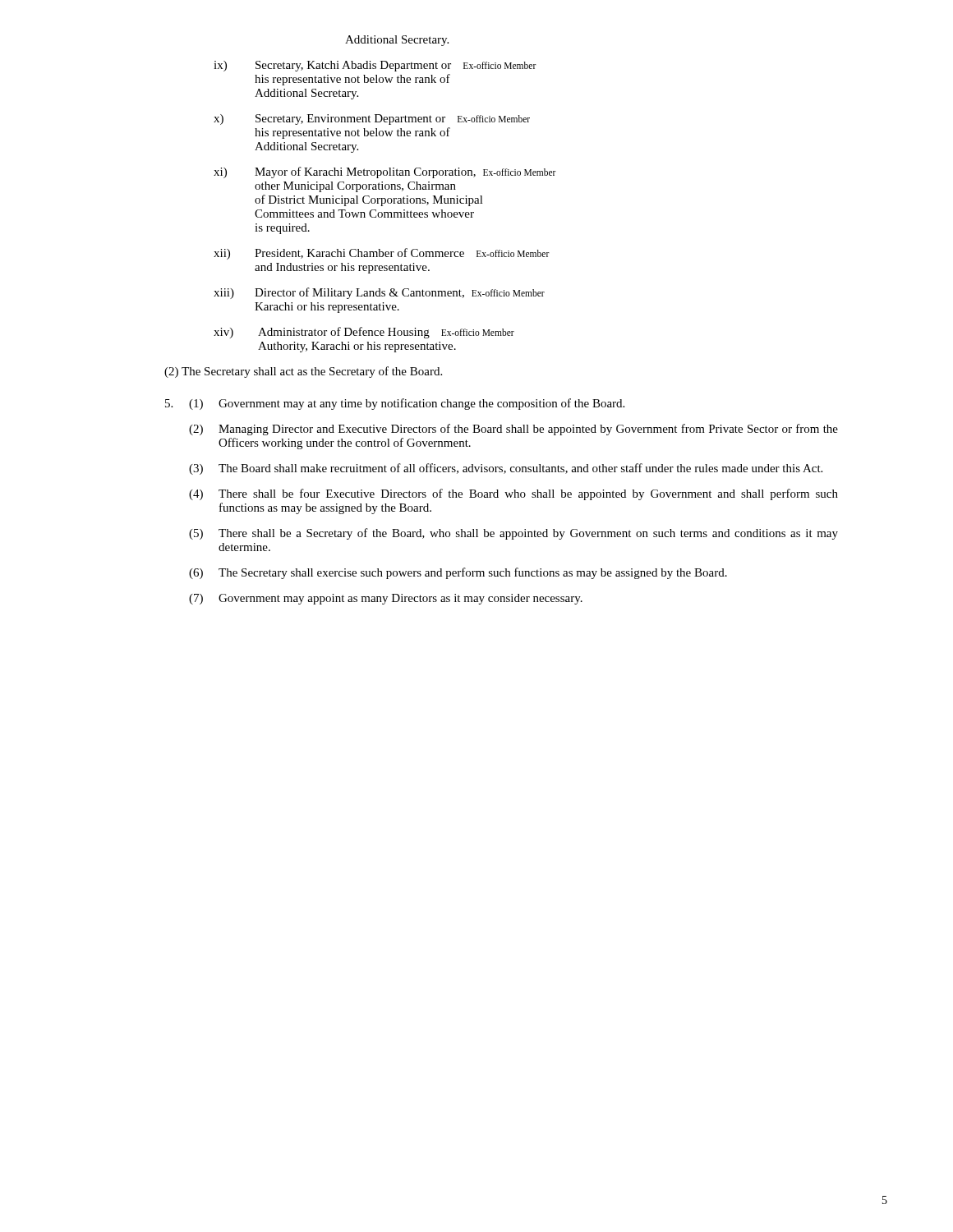Point to the block beginning "(2) The Secretary shall"

tap(304, 371)
